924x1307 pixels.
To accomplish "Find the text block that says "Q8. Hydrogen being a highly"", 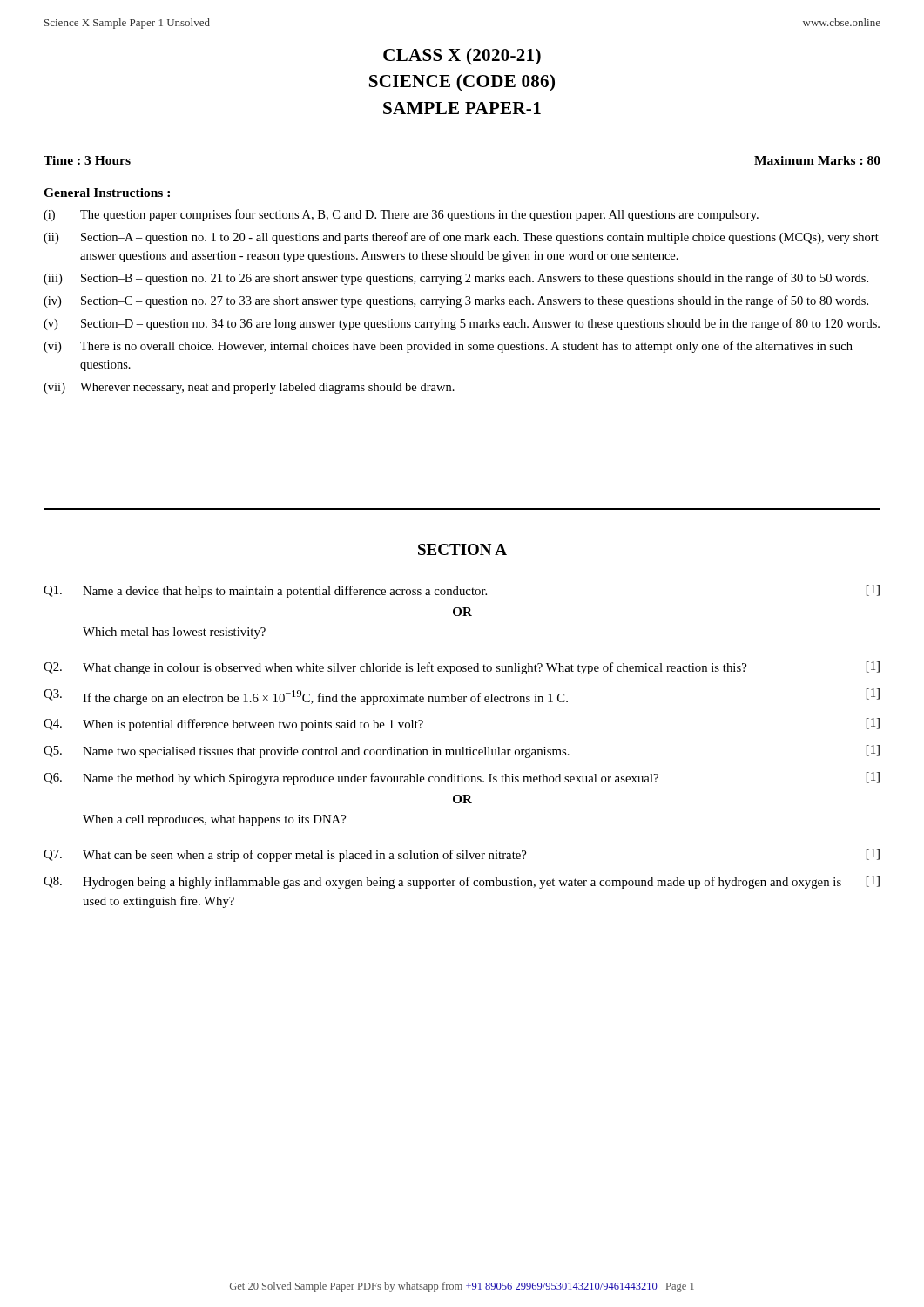I will (462, 892).
